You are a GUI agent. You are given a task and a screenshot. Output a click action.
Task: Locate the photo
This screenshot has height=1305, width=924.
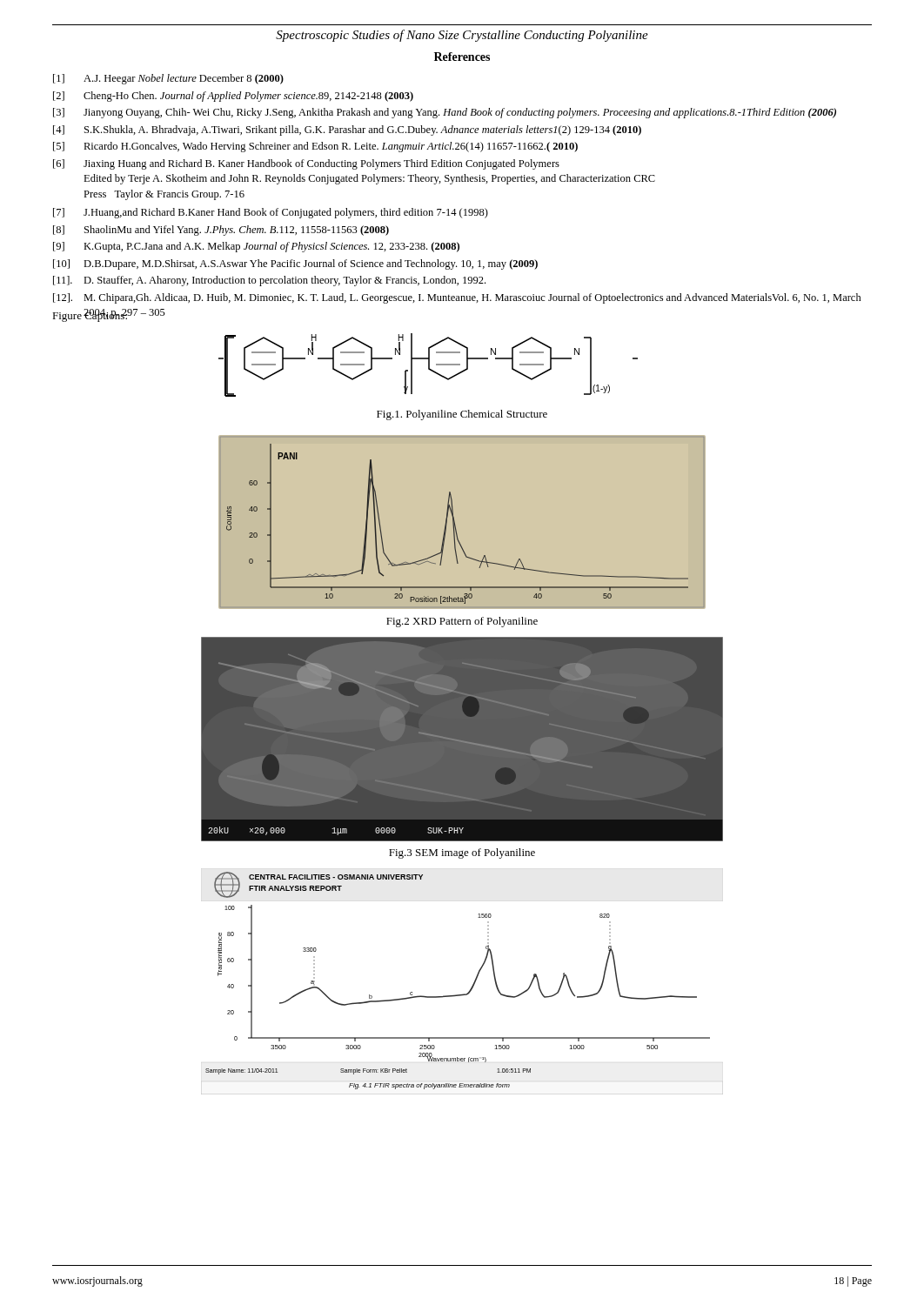(462, 739)
